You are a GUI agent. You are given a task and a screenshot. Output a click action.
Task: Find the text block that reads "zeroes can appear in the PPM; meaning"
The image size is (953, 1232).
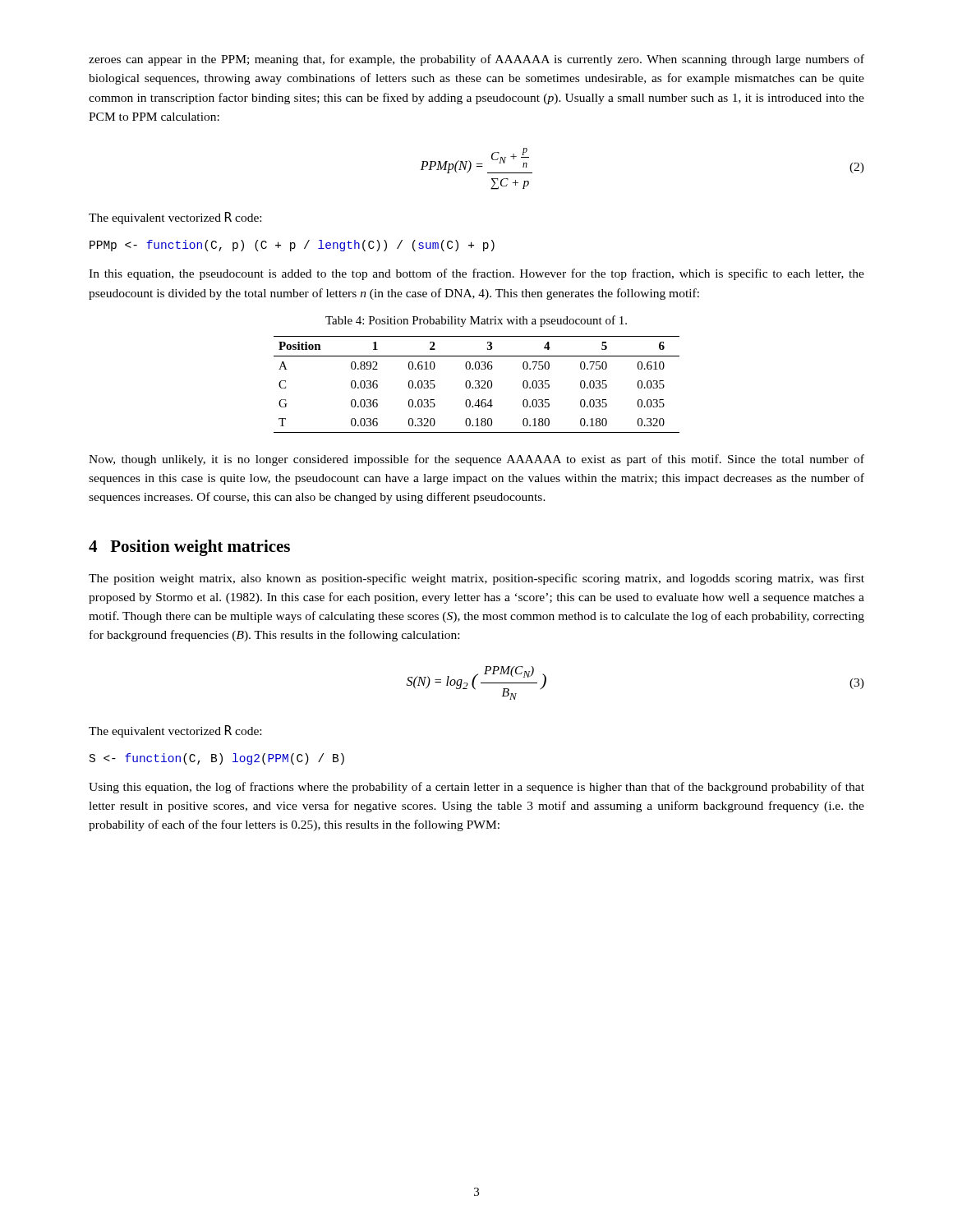[476, 87]
